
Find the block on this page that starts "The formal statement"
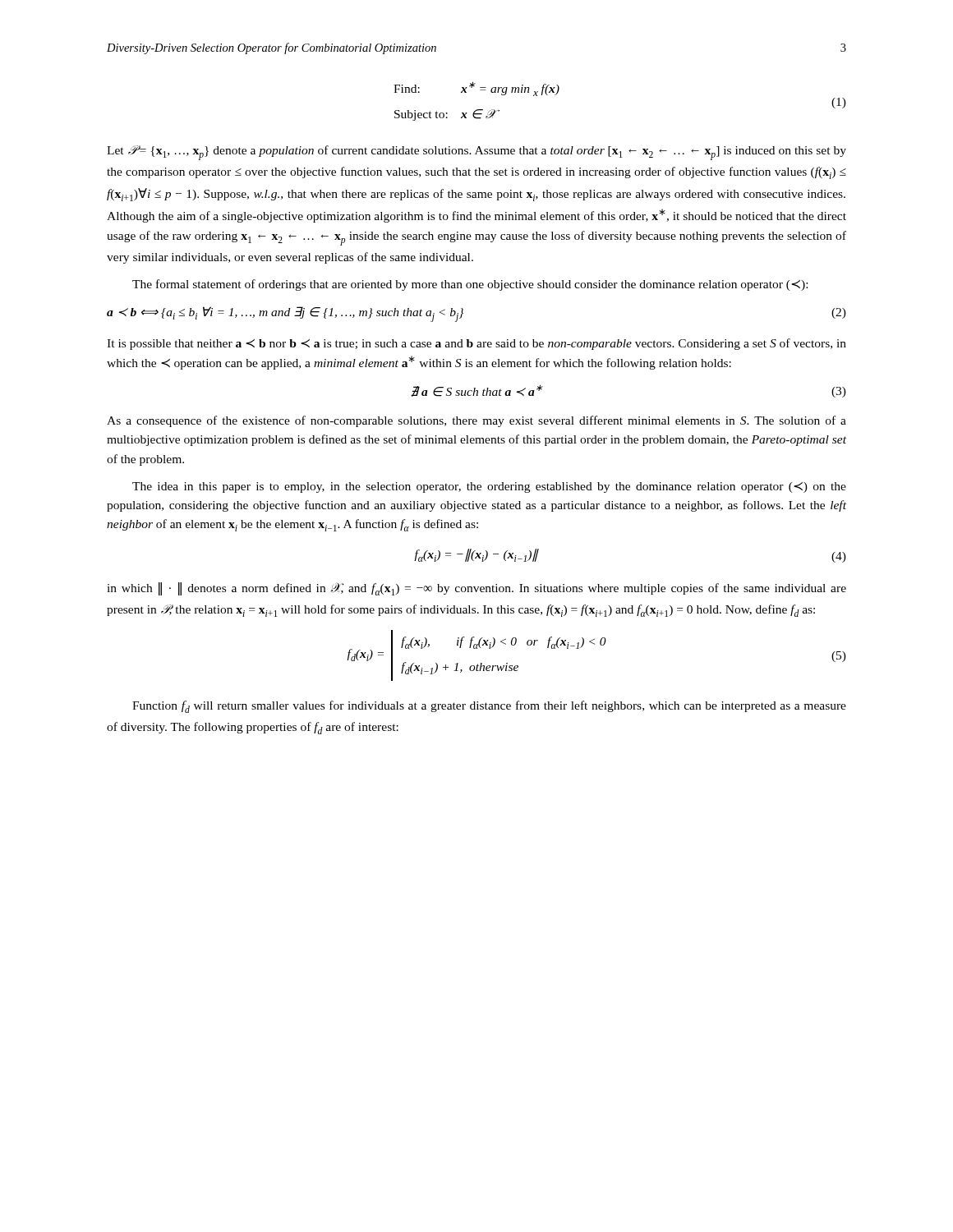(471, 284)
